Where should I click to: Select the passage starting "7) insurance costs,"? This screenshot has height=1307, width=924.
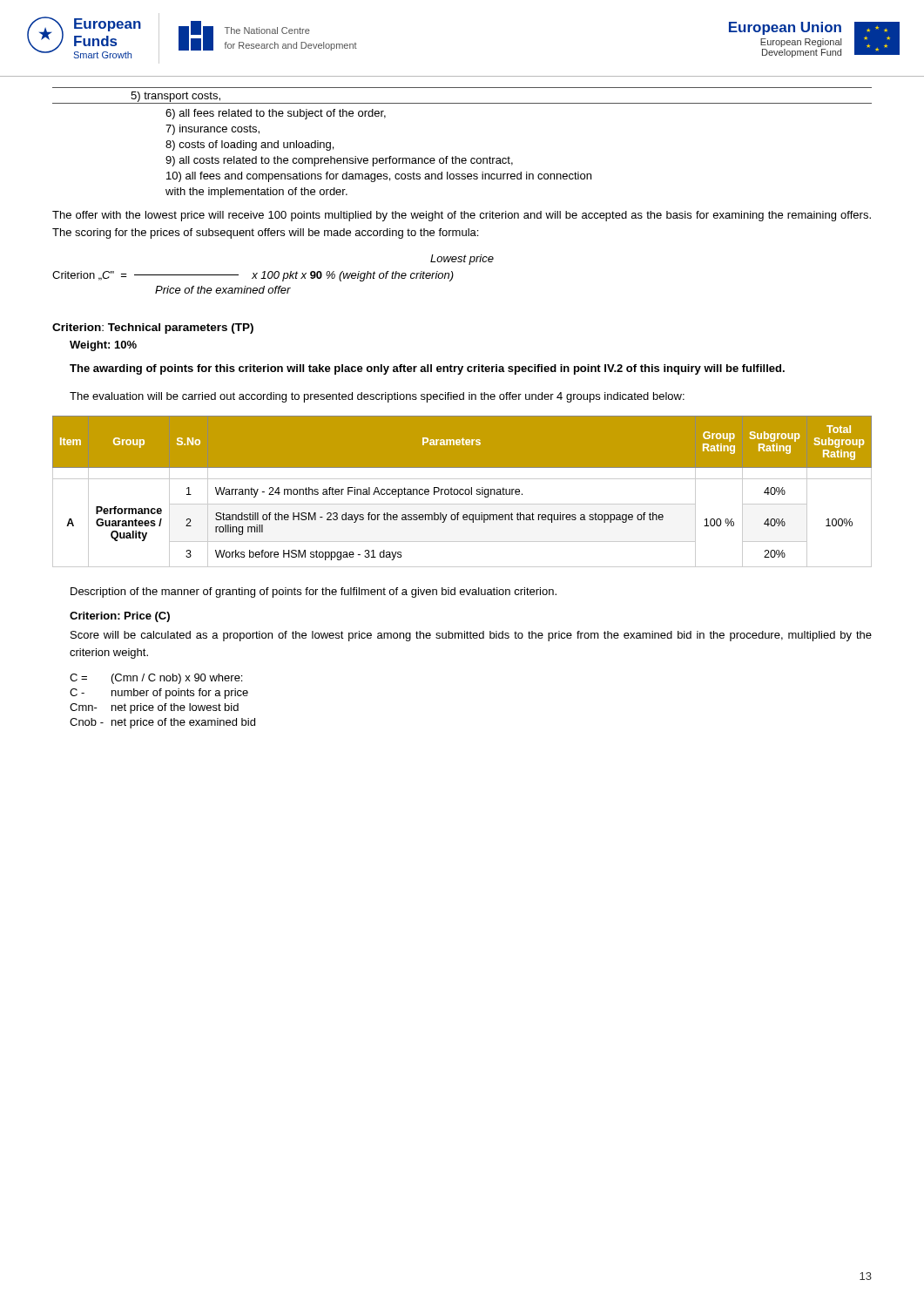click(213, 128)
